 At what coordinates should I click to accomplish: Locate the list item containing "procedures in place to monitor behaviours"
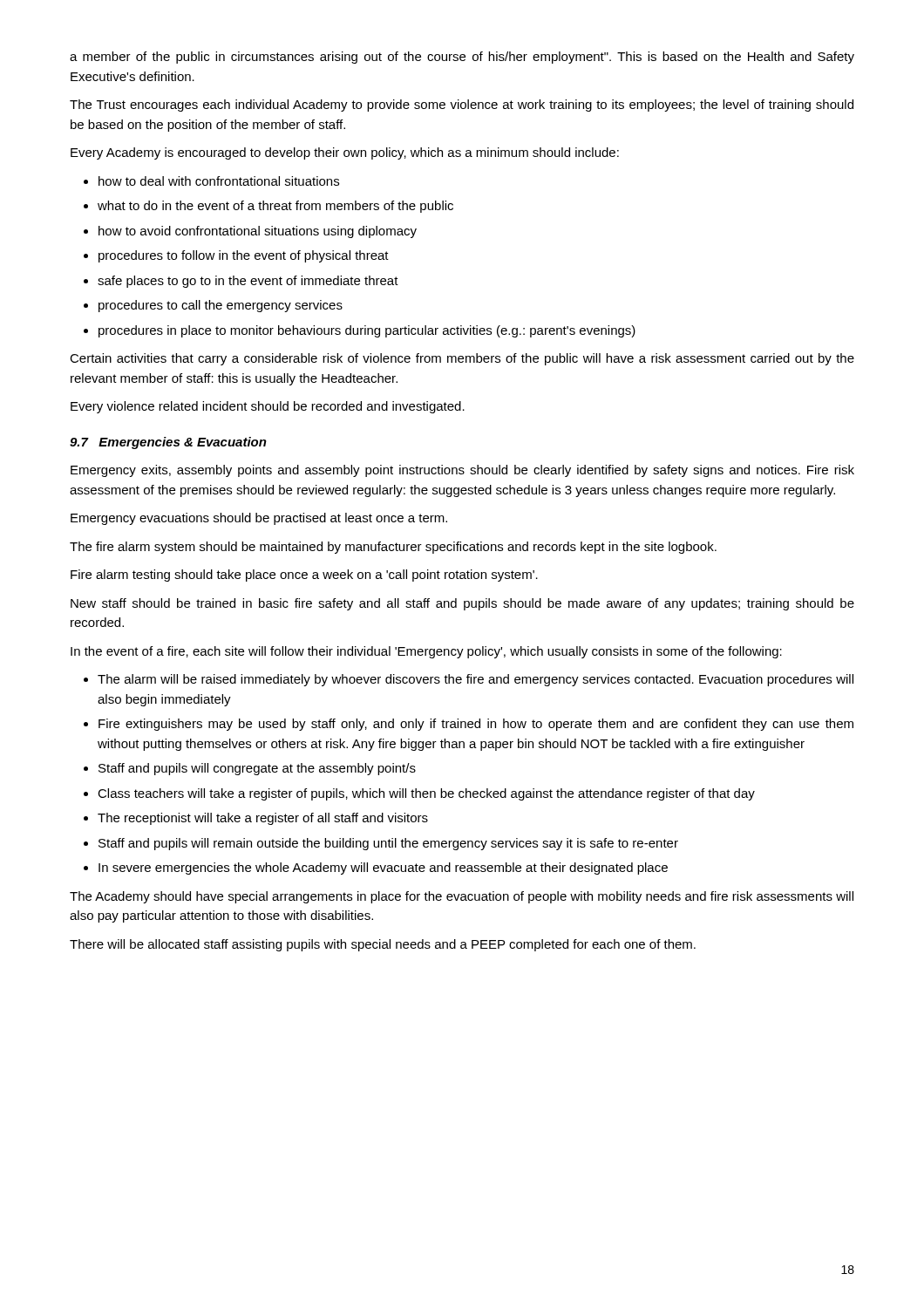point(367,330)
